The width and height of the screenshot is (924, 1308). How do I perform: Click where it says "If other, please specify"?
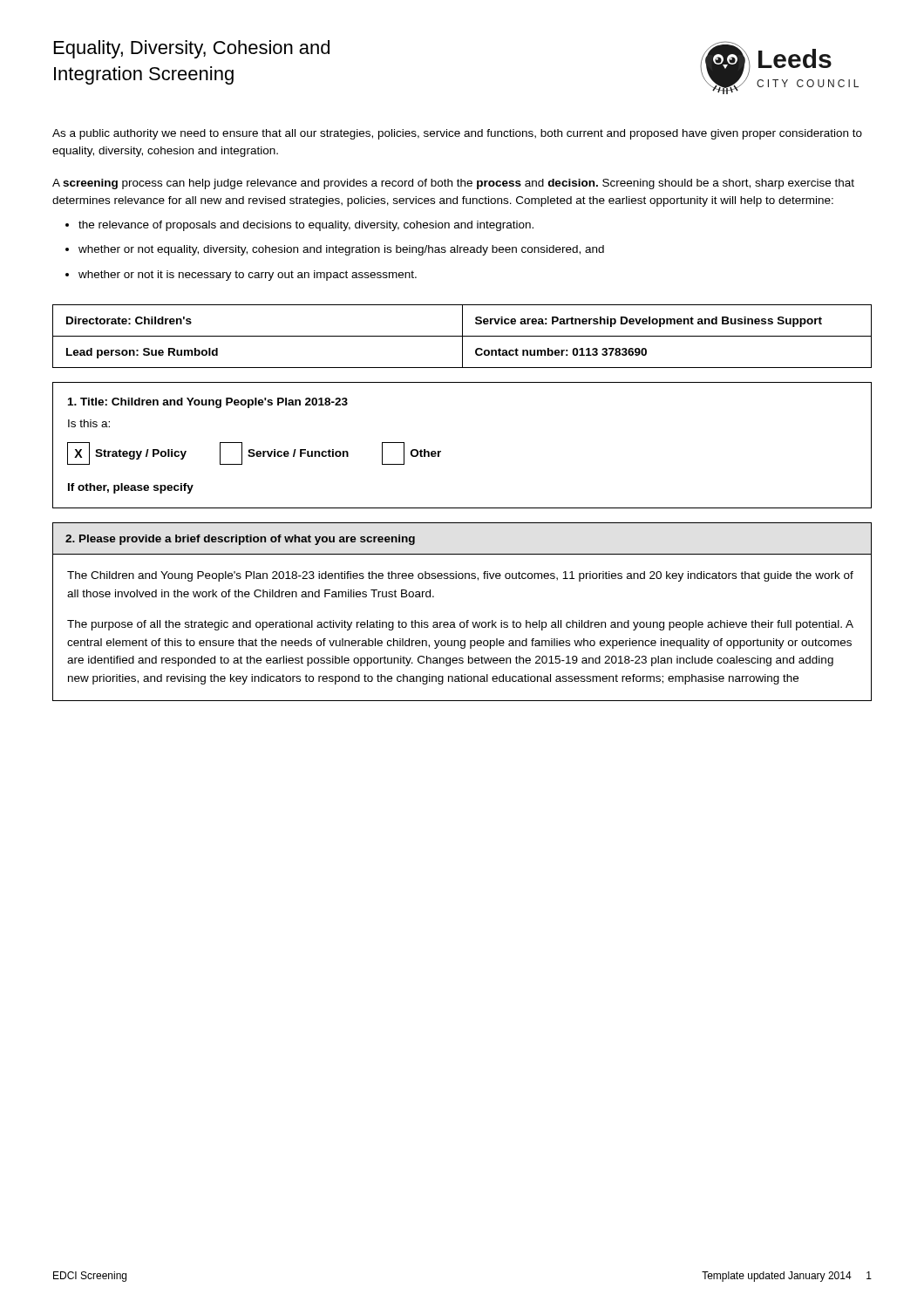click(130, 487)
